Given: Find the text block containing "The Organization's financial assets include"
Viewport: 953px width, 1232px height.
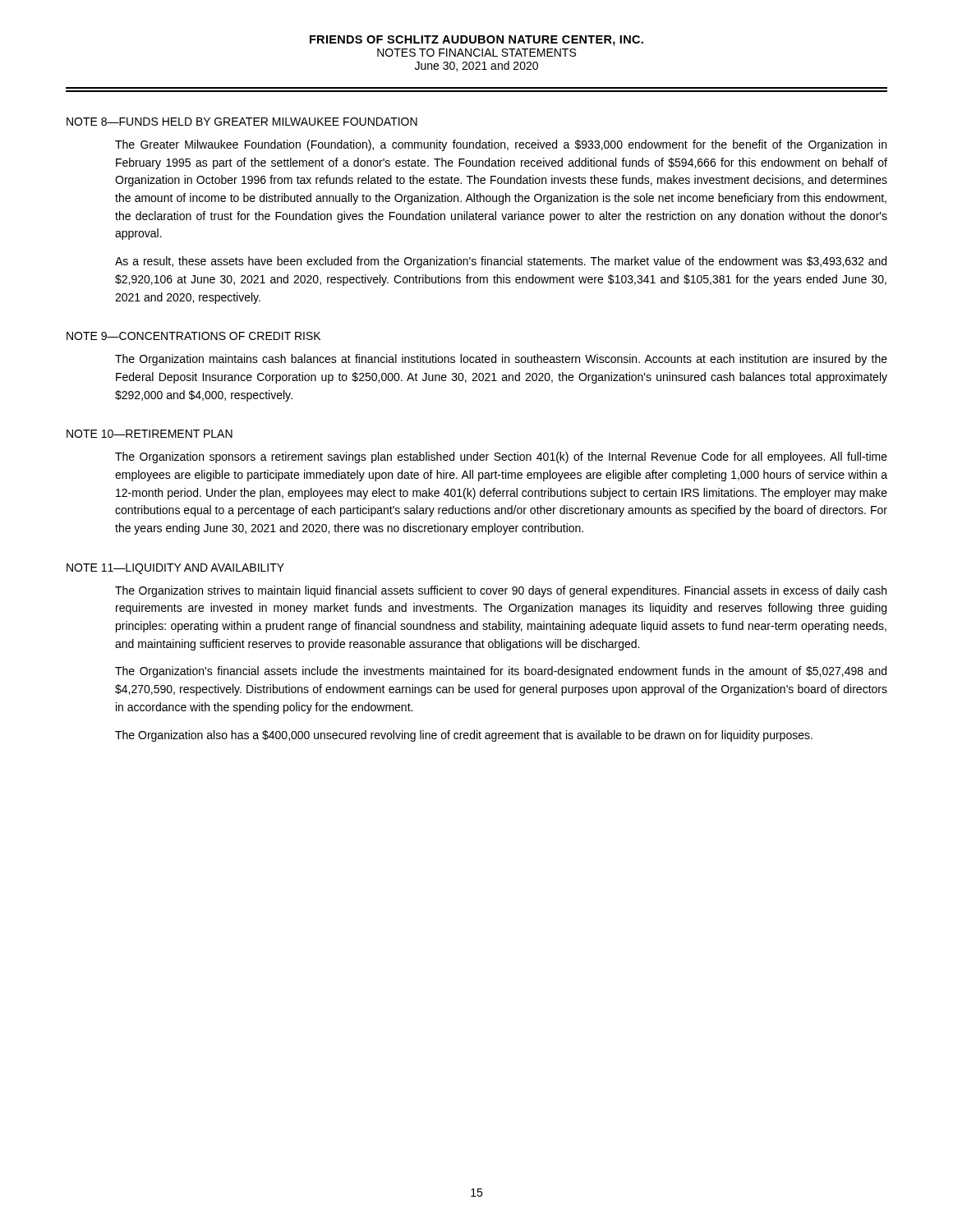Looking at the screenshot, I should point(501,690).
